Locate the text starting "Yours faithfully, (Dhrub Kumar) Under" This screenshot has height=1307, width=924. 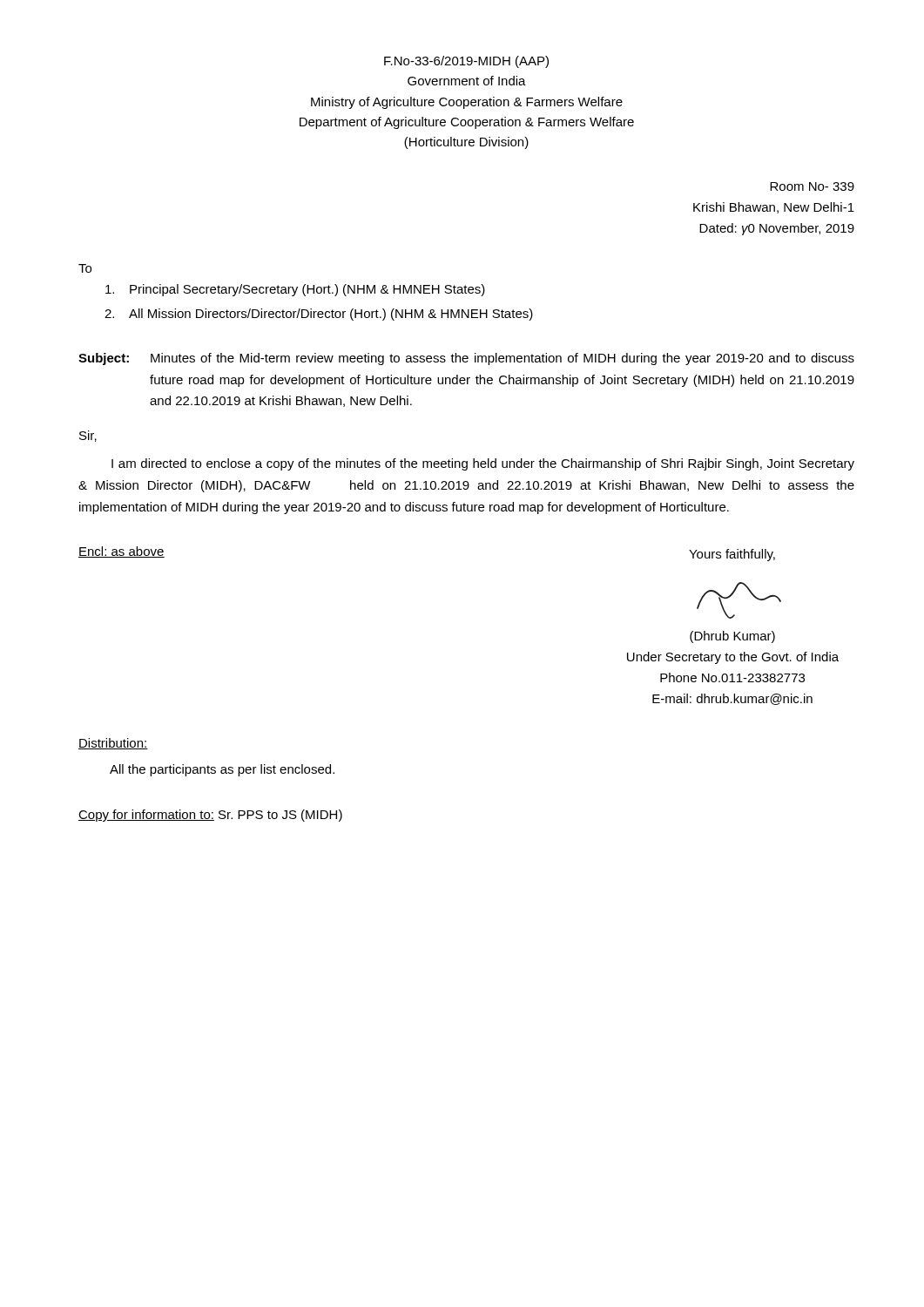pyautogui.click(x=732, y=626)
